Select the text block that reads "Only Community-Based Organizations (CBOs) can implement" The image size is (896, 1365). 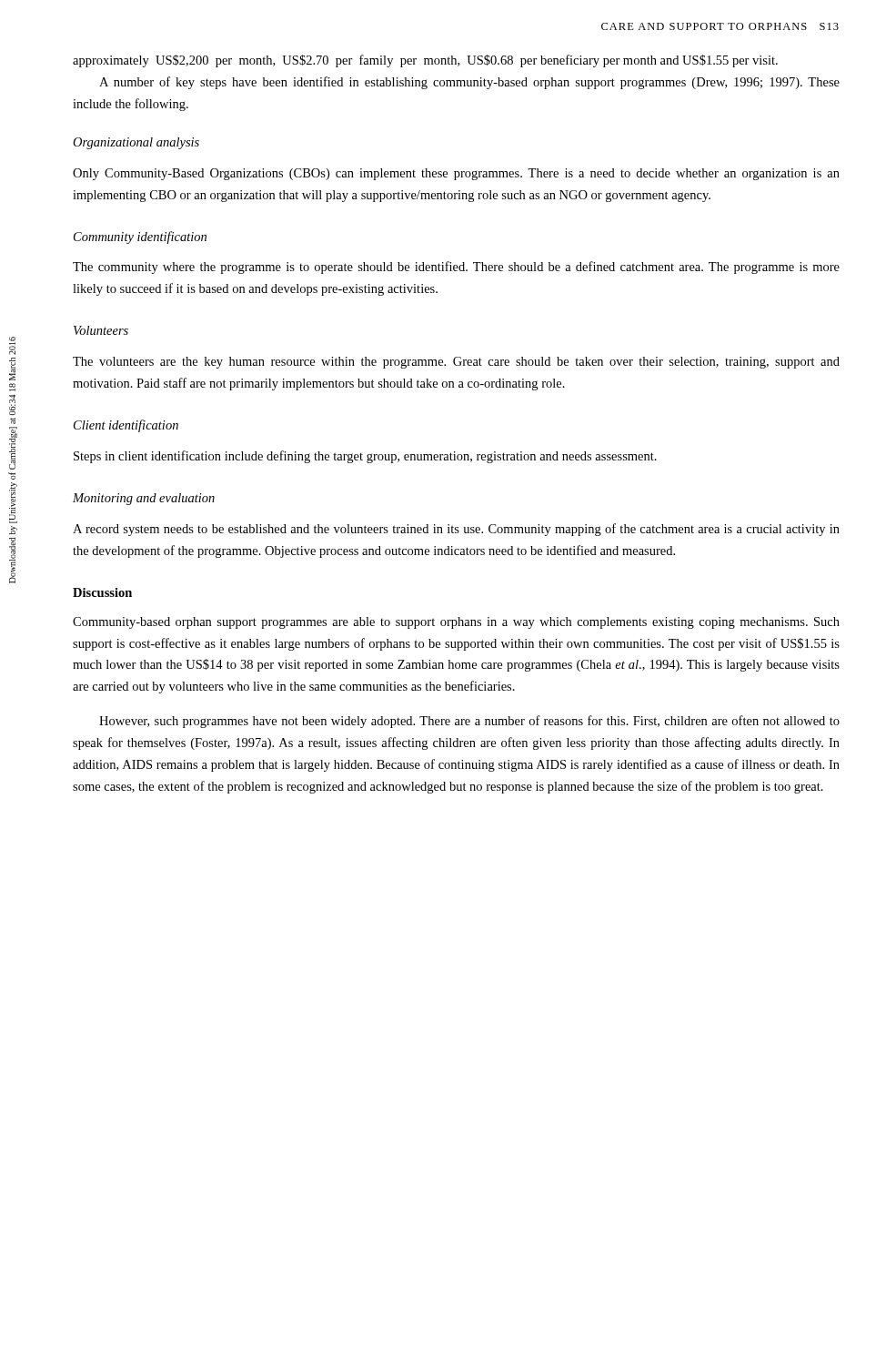[456, 184]
